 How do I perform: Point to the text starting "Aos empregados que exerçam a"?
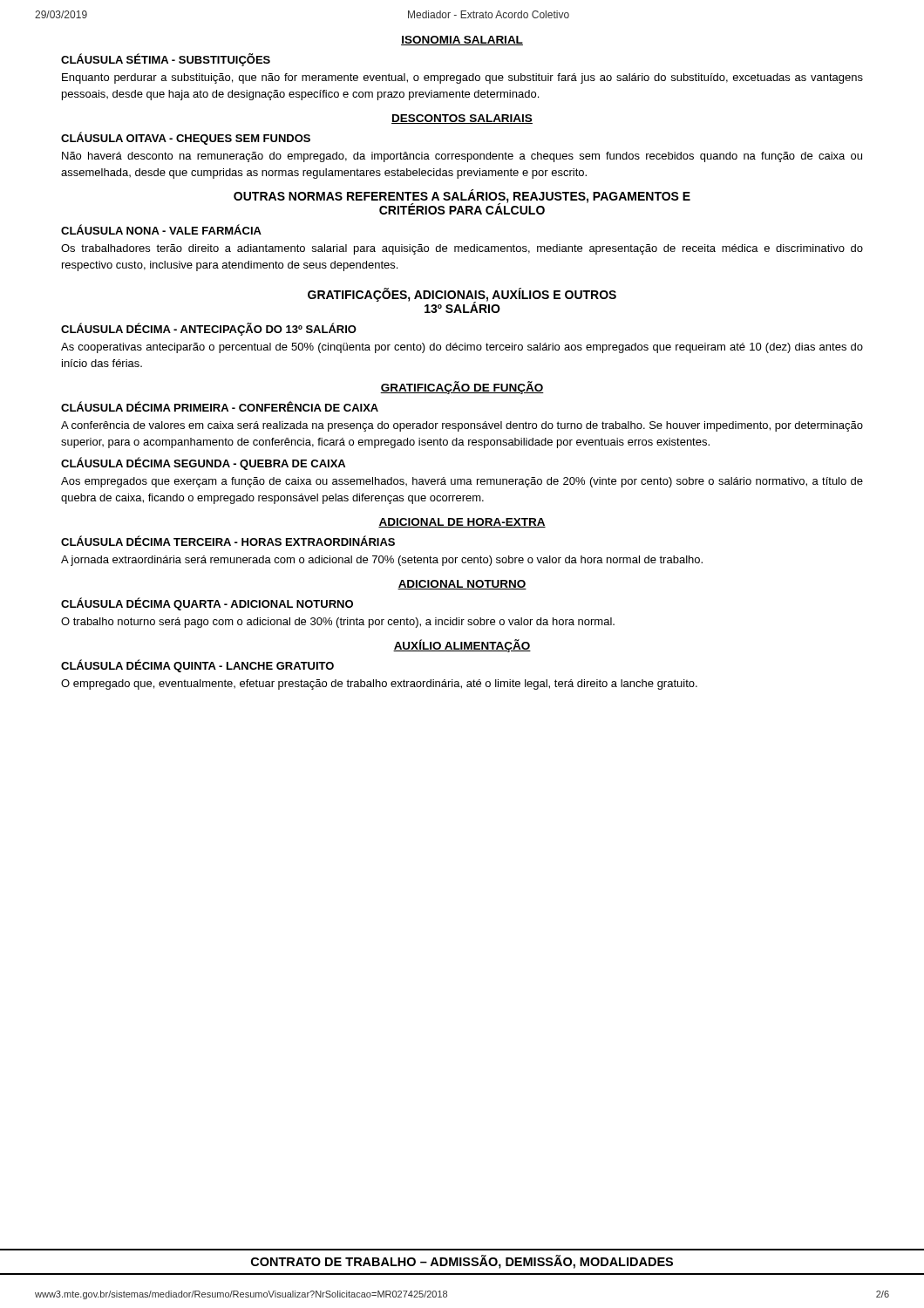click(x=462, y=490)
